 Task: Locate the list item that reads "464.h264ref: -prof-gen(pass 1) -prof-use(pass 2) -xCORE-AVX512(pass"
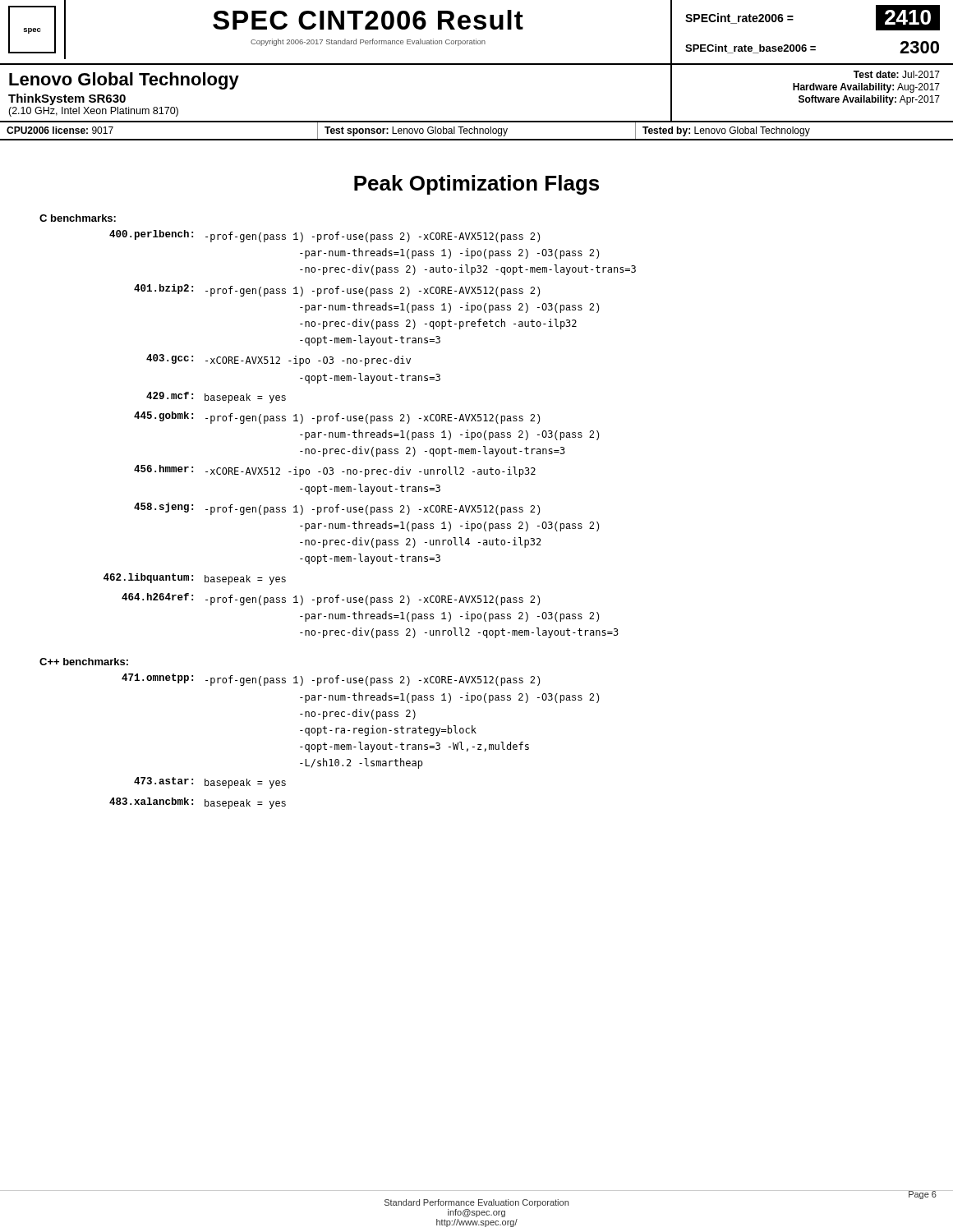pyautogui.click(x=329, y=617)
